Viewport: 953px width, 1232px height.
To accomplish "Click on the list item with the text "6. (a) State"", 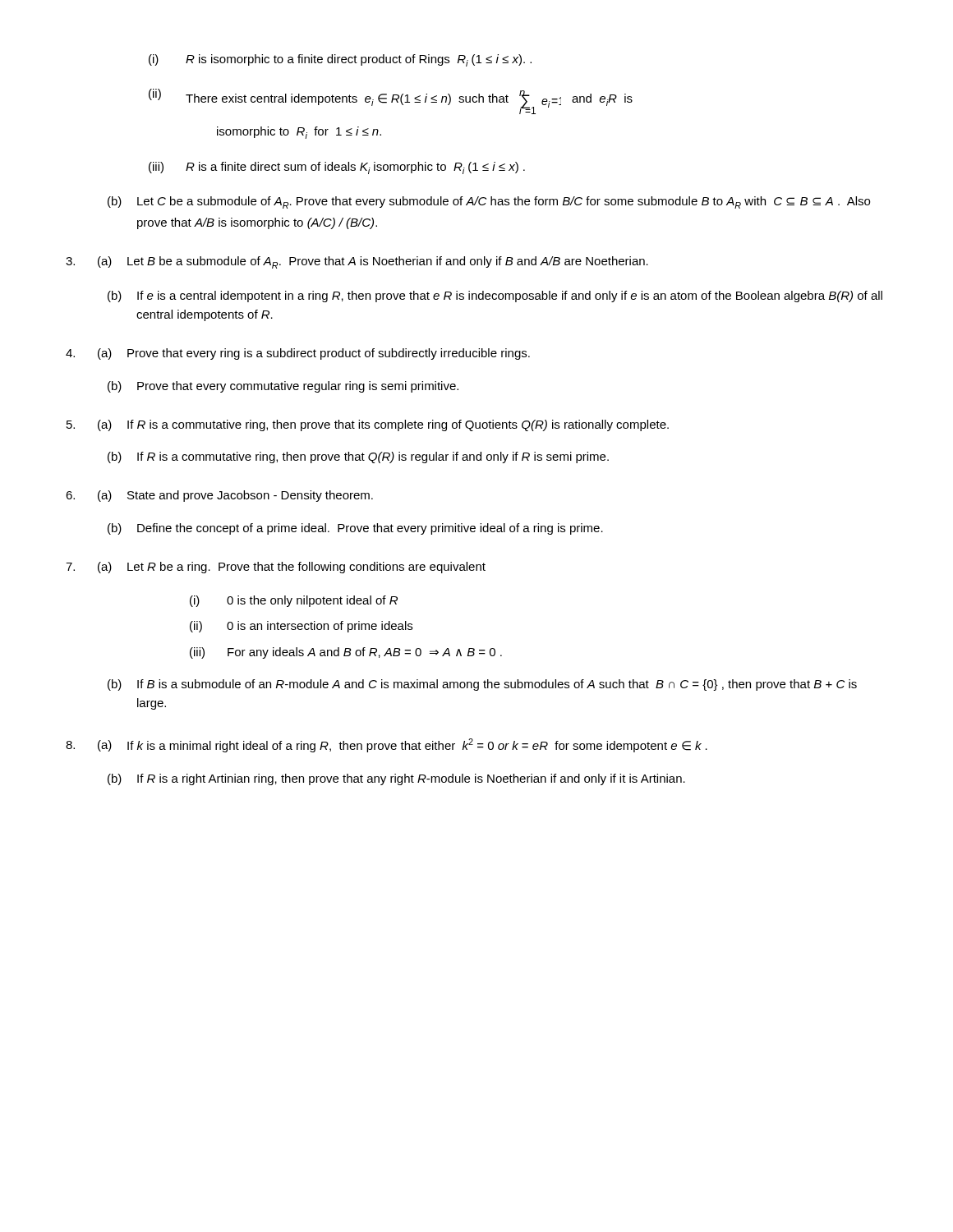I will point(219,496).
